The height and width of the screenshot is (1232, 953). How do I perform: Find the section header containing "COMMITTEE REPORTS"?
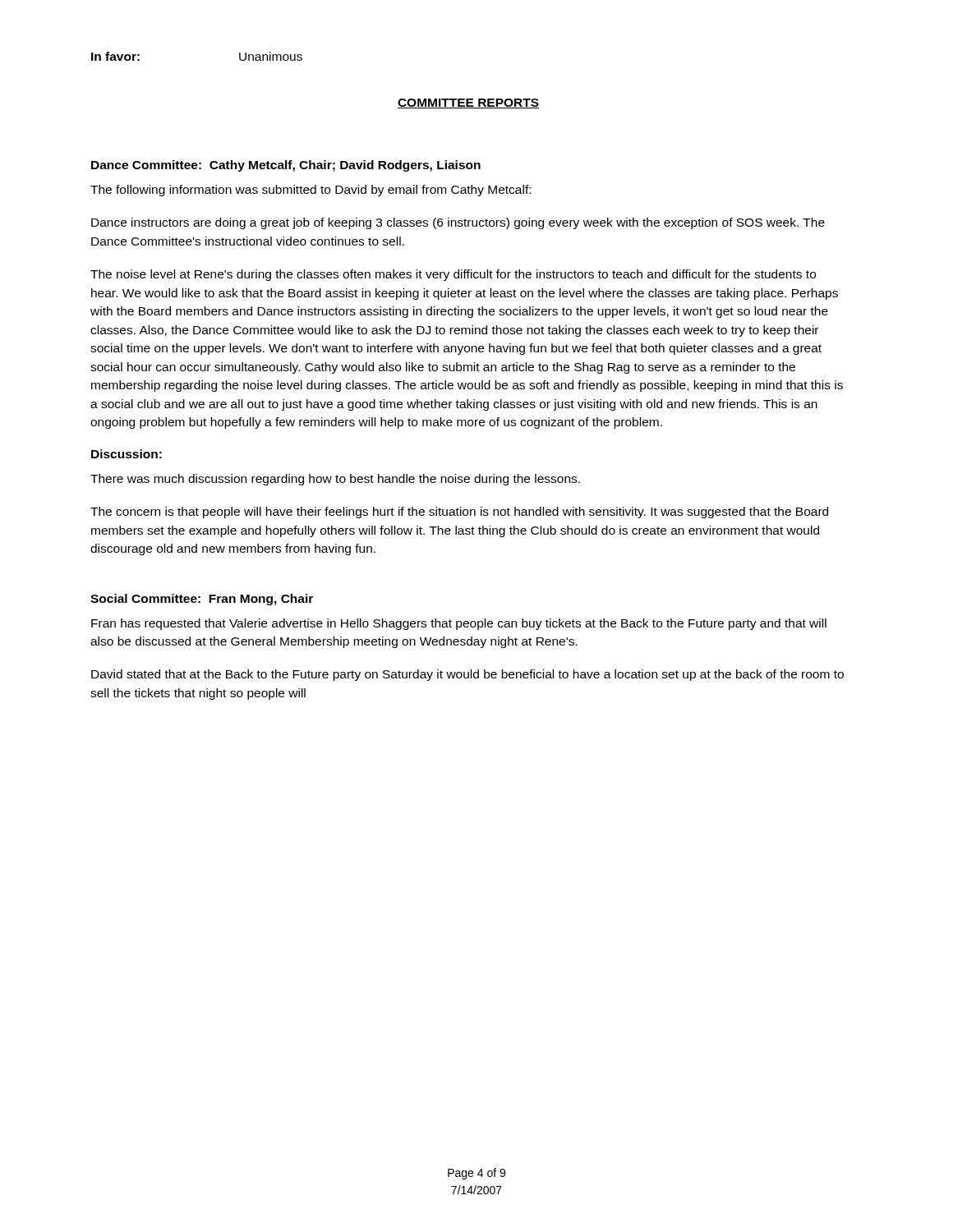468,102
